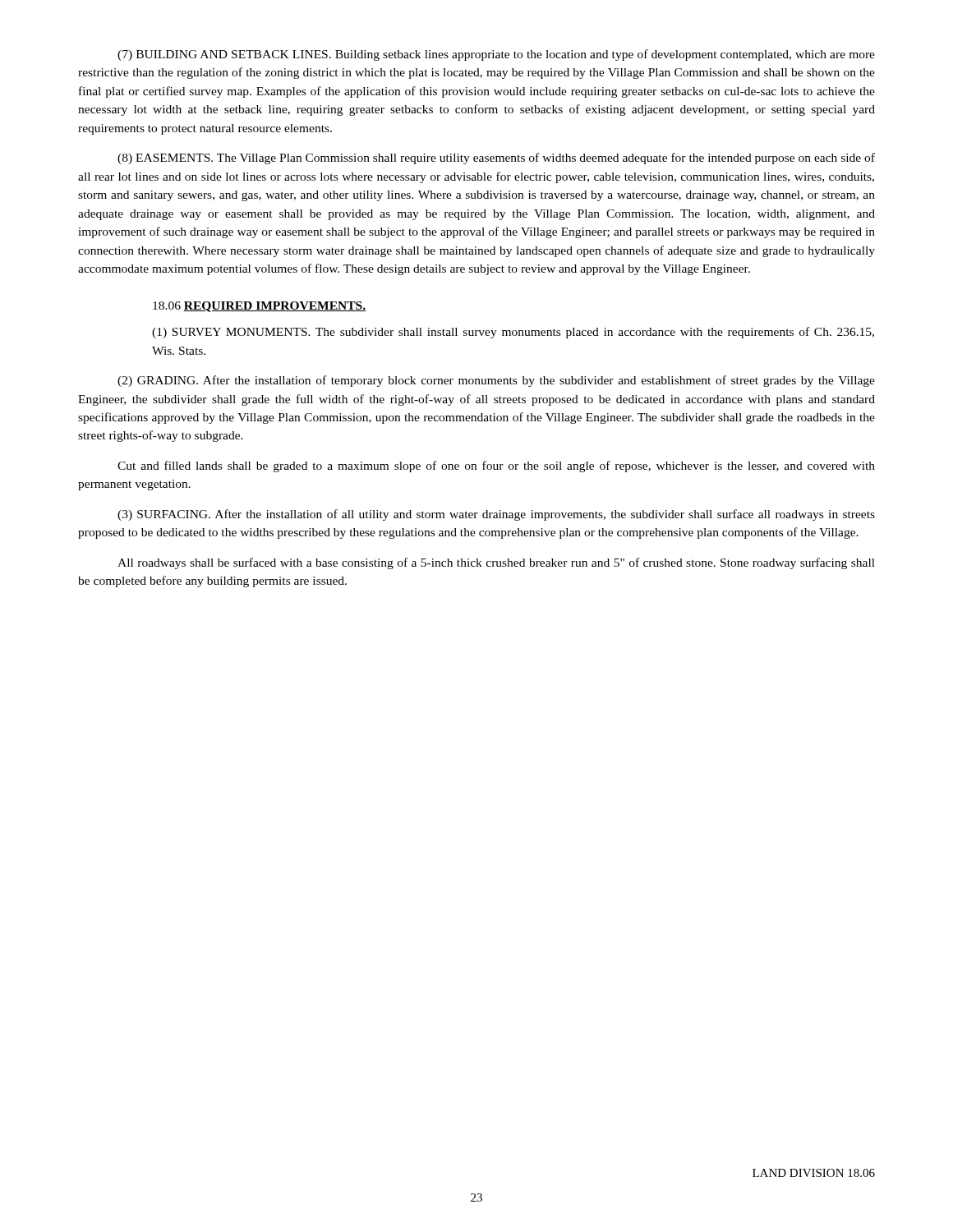953x1232 pixels.
Task: Point to the element starting "(3) SURFACING. After the installation of all"
Action: 476,523
